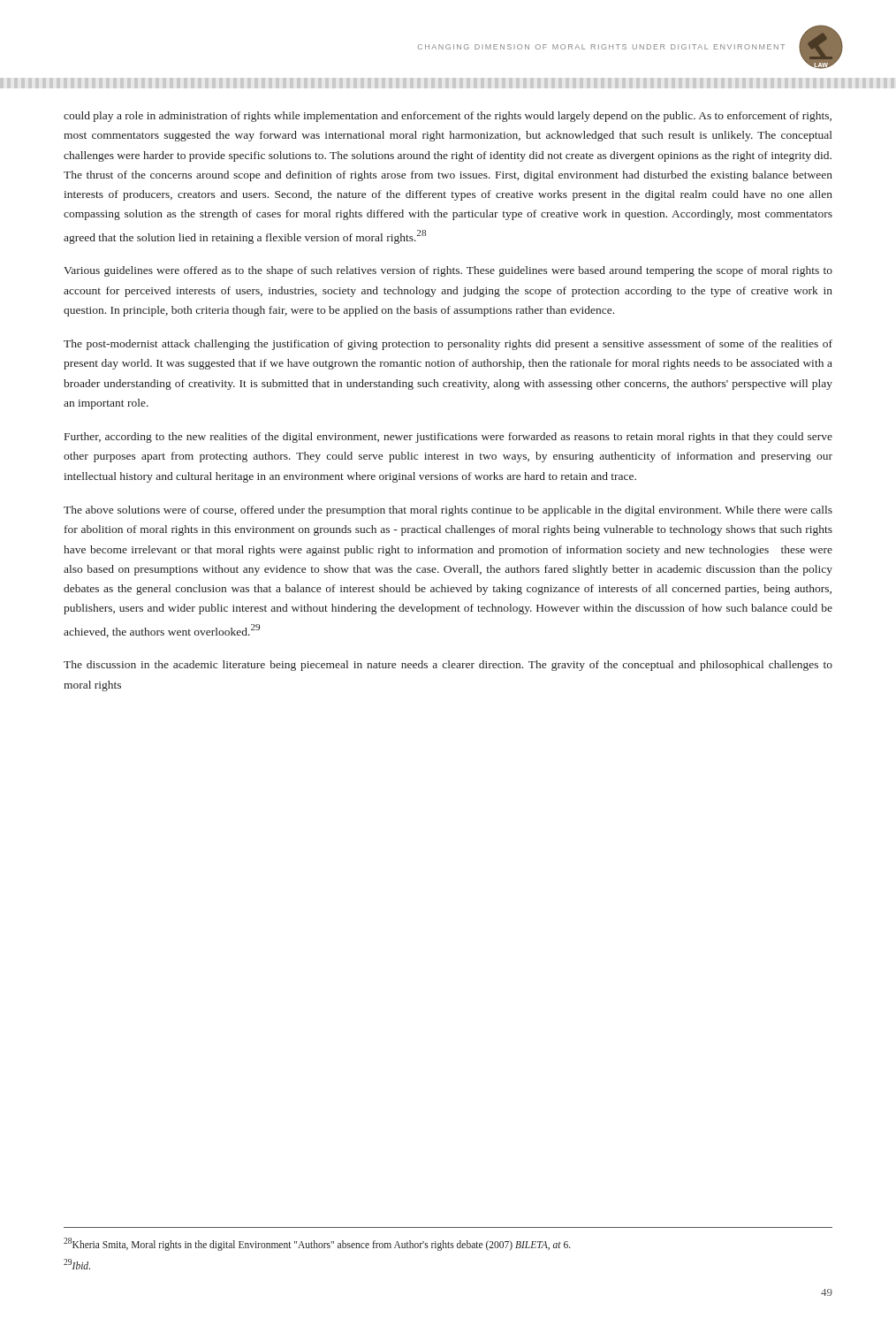Point to the block beginning "The above solutions were of course, offered under"

coord(448,570)
